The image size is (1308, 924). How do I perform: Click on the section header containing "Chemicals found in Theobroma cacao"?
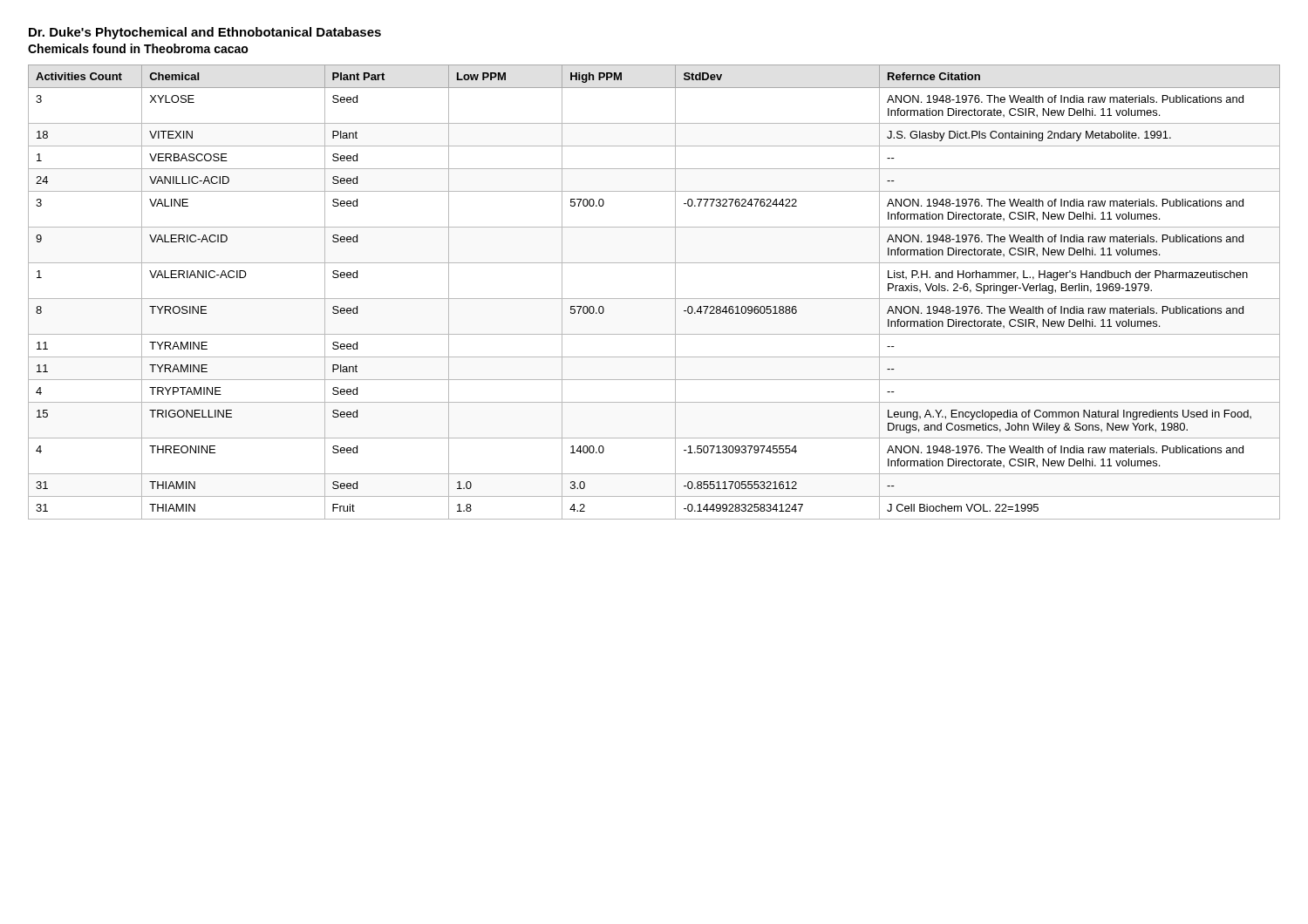[x=138, y=49]
